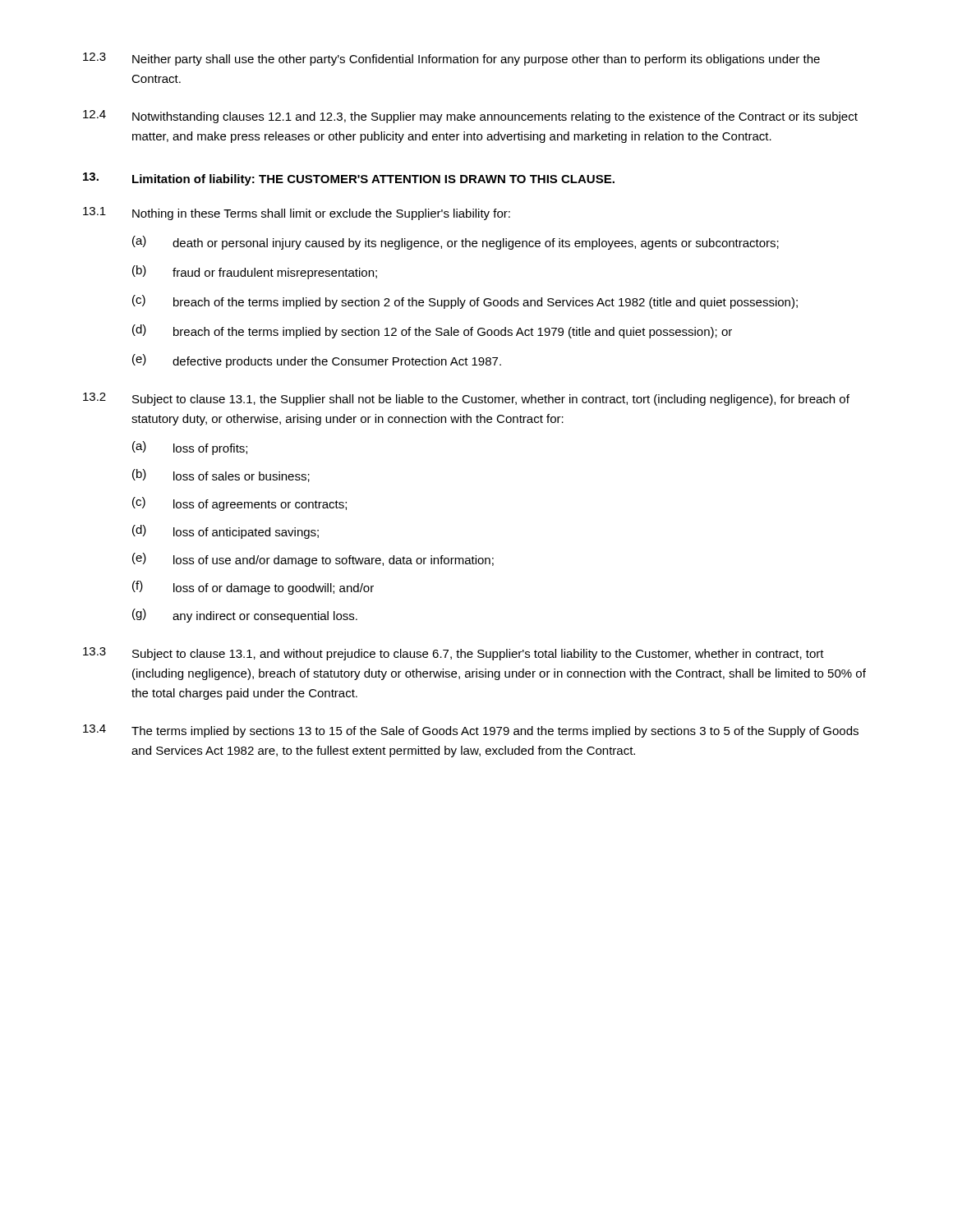Image resolution: width=953 pixels, height=1232 pixels.
Task: Find the list item with the text "13.4 The terms"
Action: [x=476, y=741]
